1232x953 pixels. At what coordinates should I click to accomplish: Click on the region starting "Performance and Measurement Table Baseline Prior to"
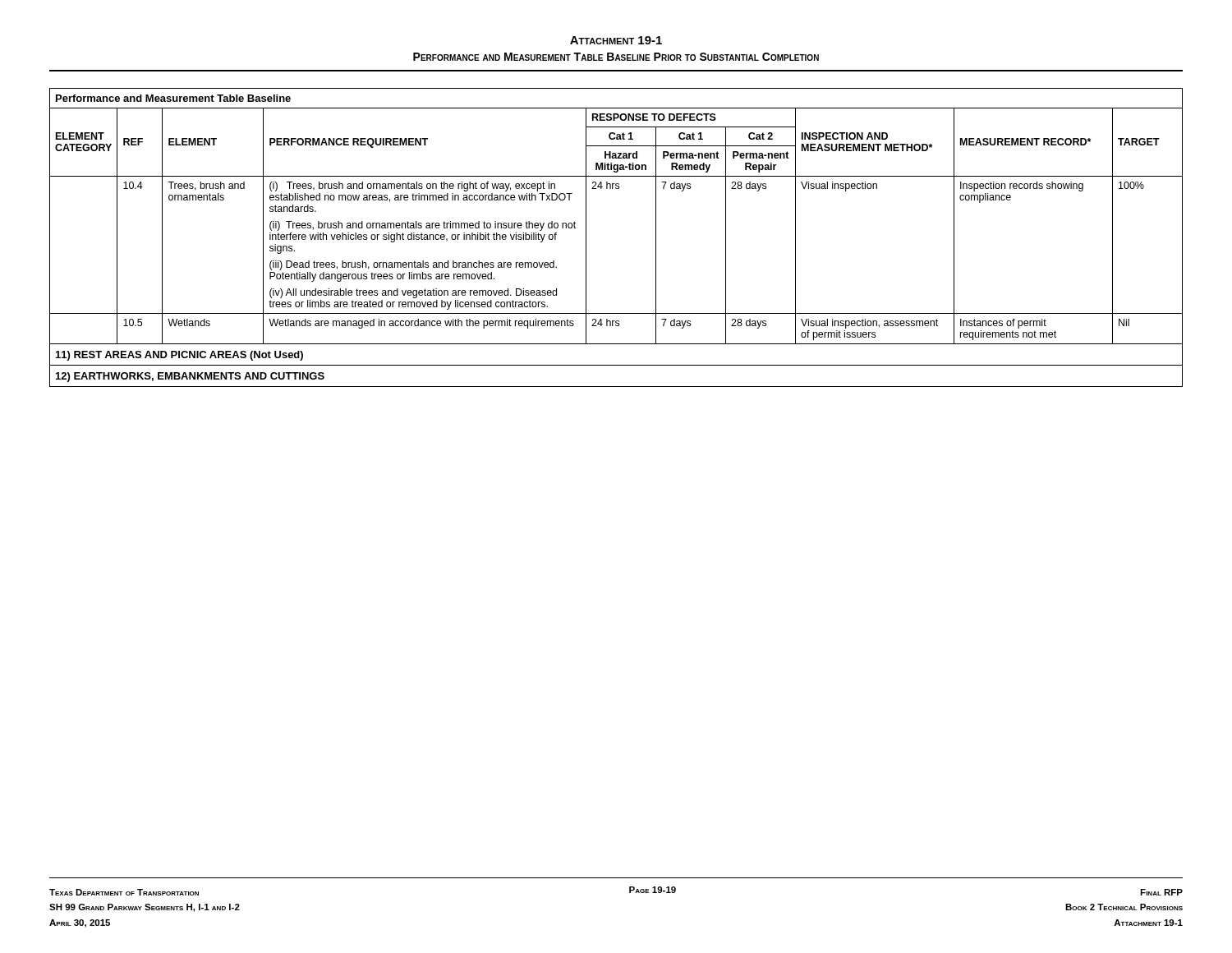click(616, 57)
